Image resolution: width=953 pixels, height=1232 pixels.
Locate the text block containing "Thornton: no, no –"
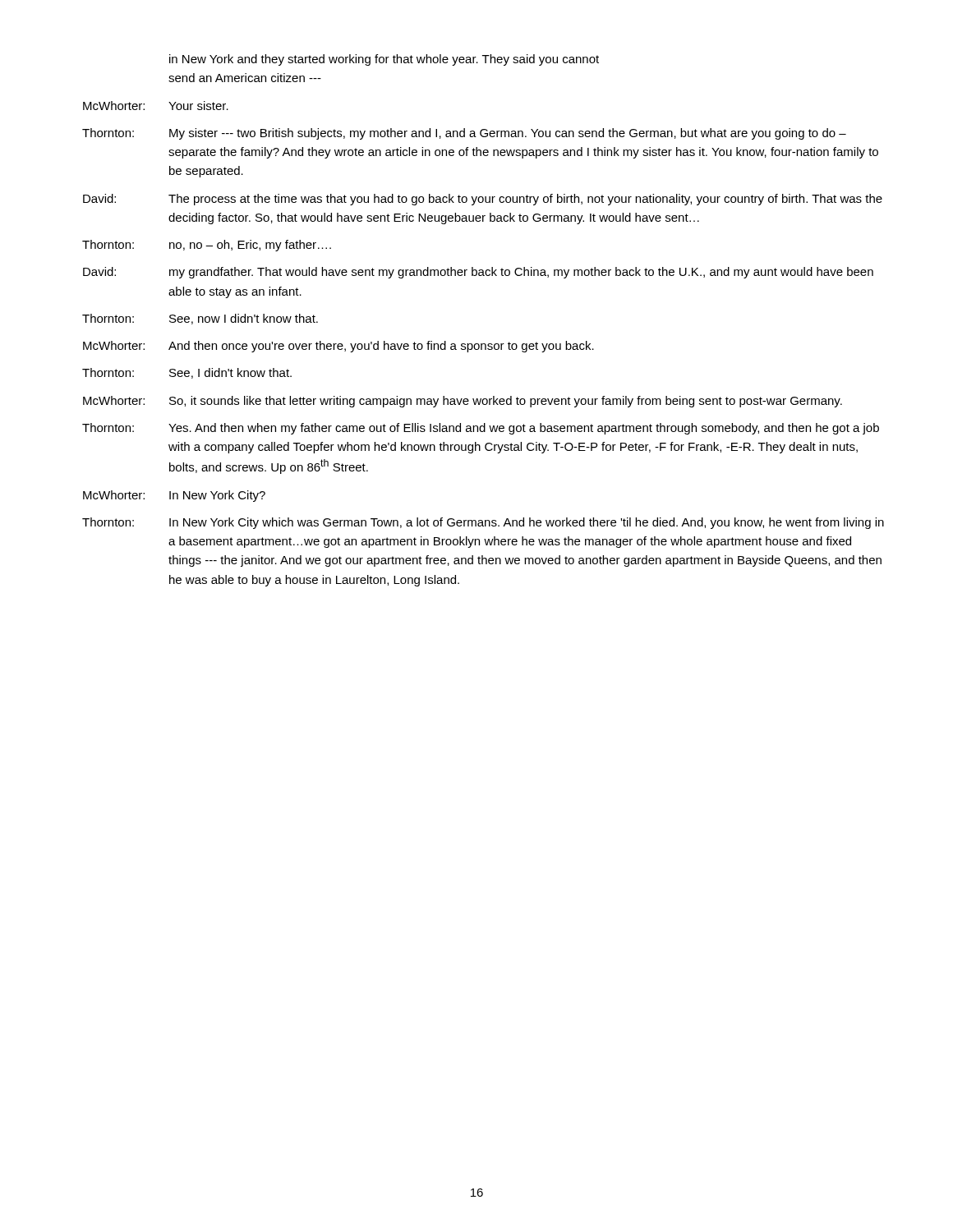[x=207, y=246]
